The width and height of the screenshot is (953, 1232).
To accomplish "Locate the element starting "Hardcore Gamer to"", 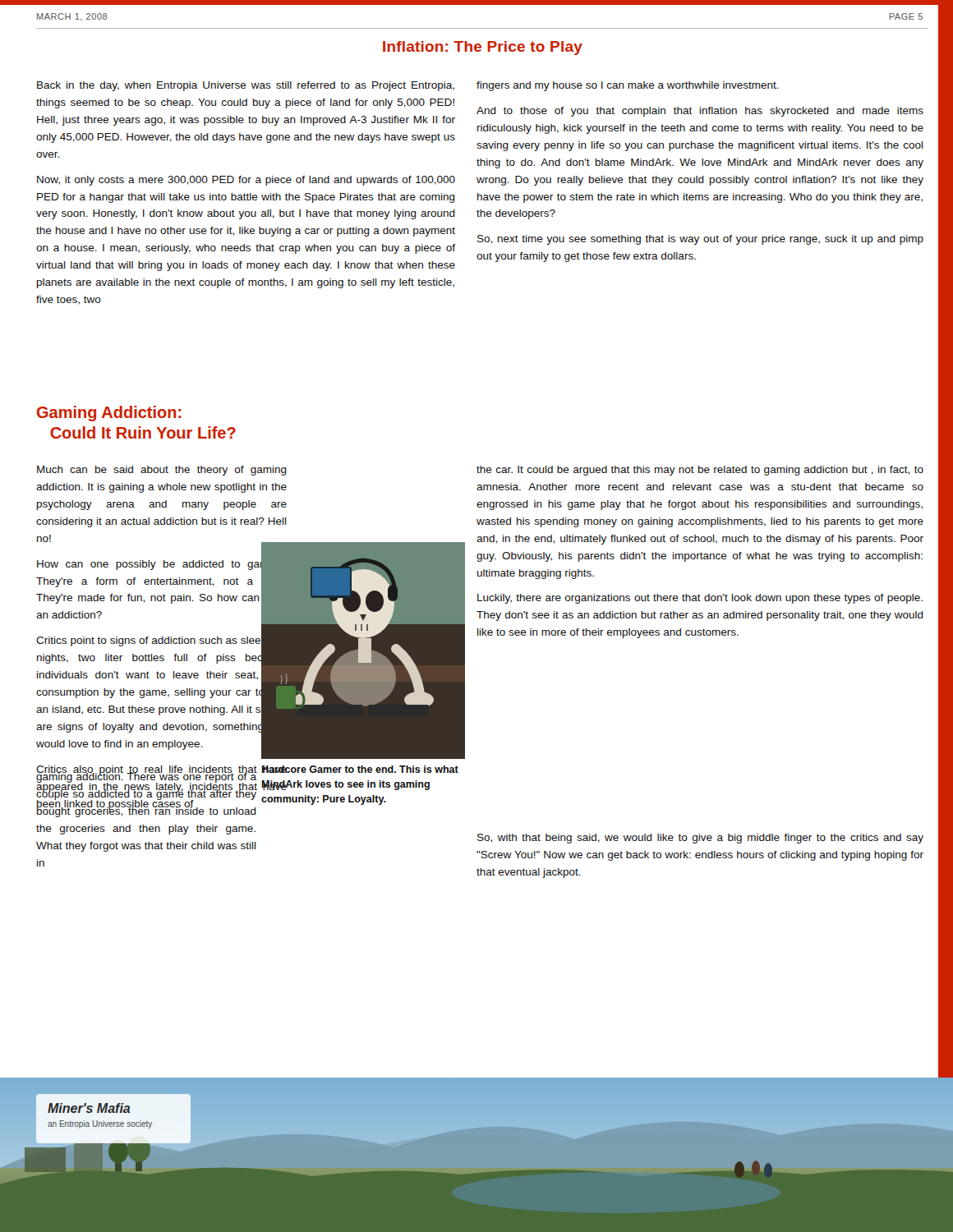I will click(360, 784).
